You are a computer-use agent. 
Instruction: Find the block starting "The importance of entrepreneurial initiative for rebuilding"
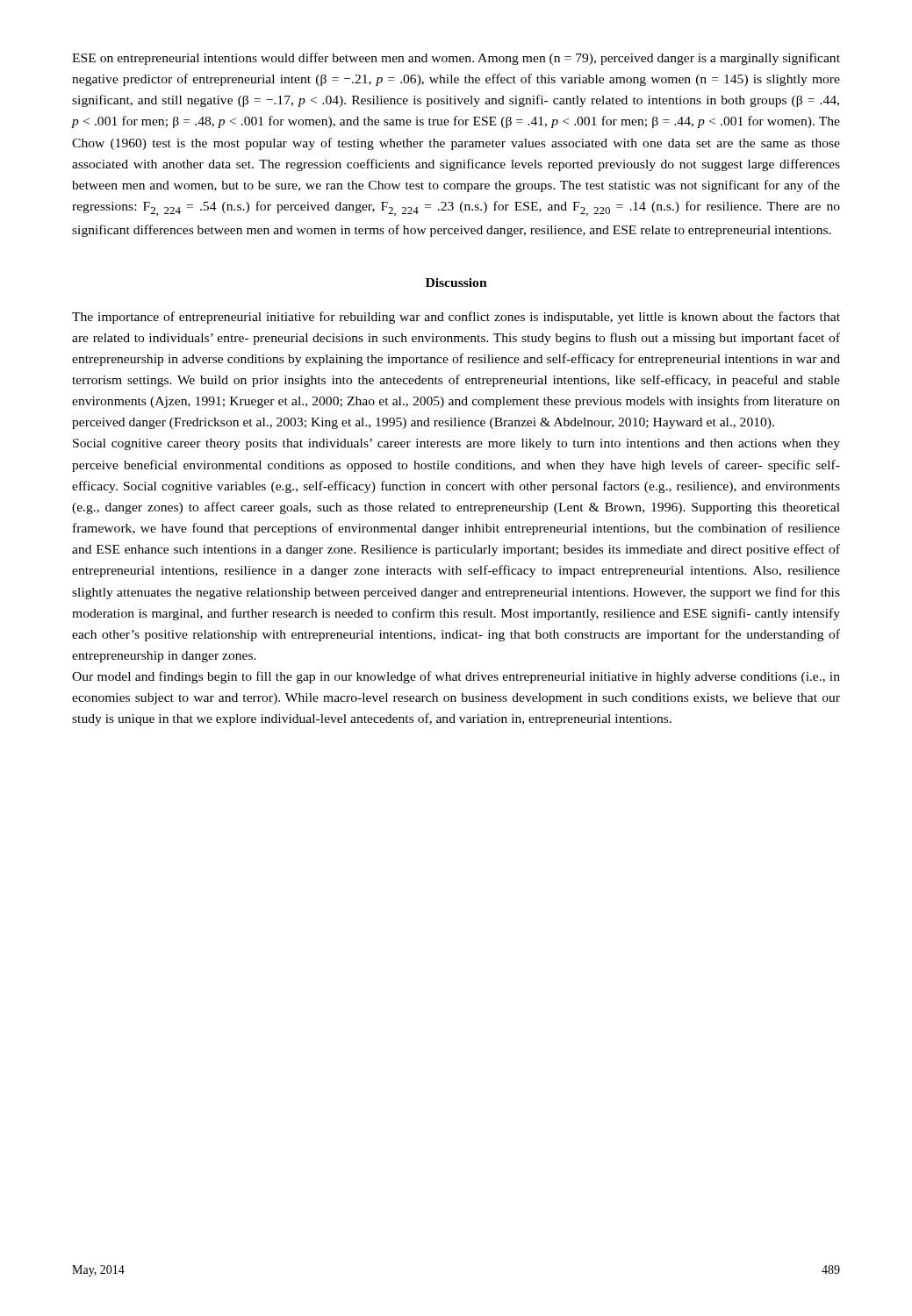click(x=456, y=518)
